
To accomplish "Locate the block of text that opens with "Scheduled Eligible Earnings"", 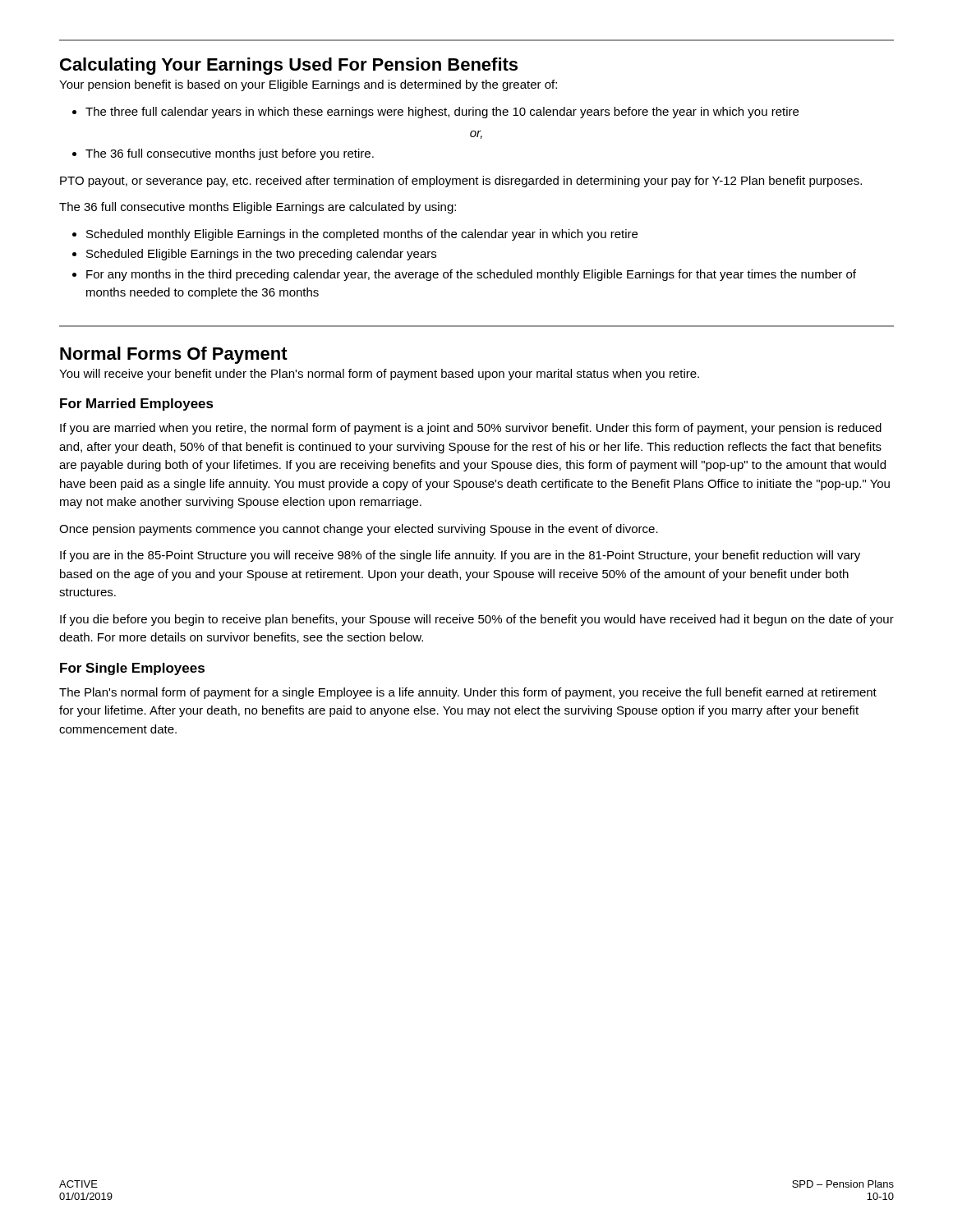I will 254,255.
